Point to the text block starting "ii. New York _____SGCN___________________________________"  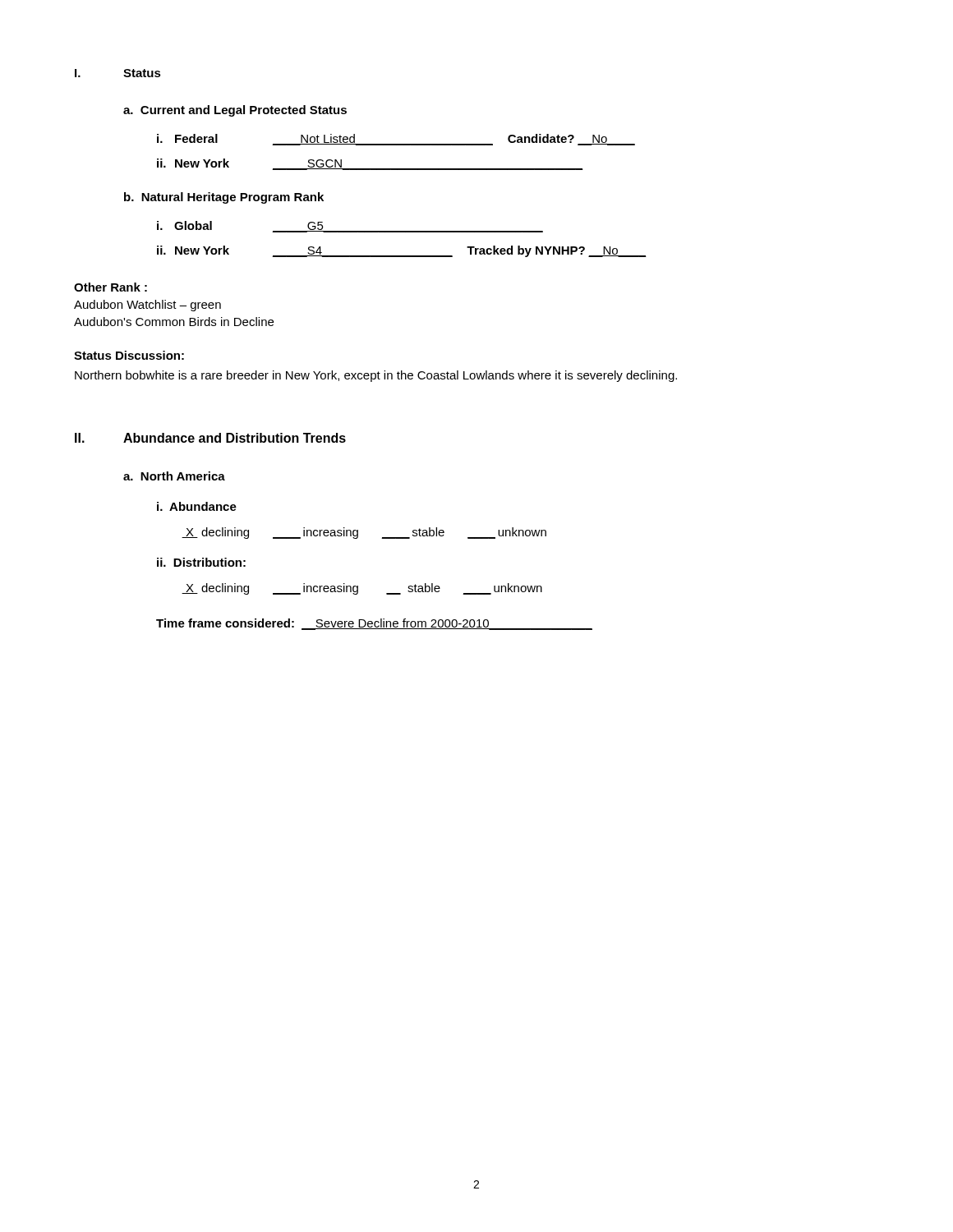(371, 163)
